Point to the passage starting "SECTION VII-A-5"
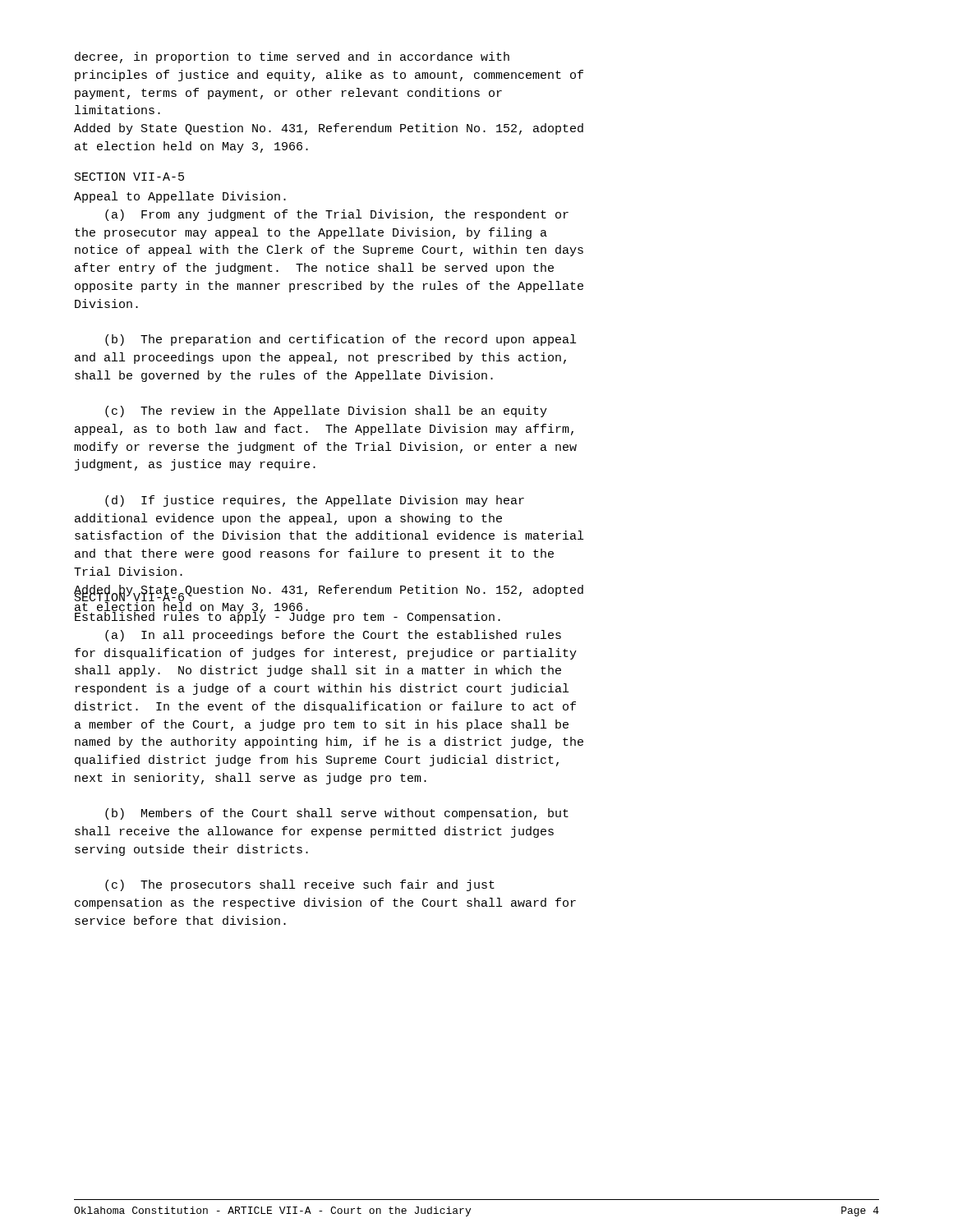This screenshot has width=953, height=1232. 129,178
